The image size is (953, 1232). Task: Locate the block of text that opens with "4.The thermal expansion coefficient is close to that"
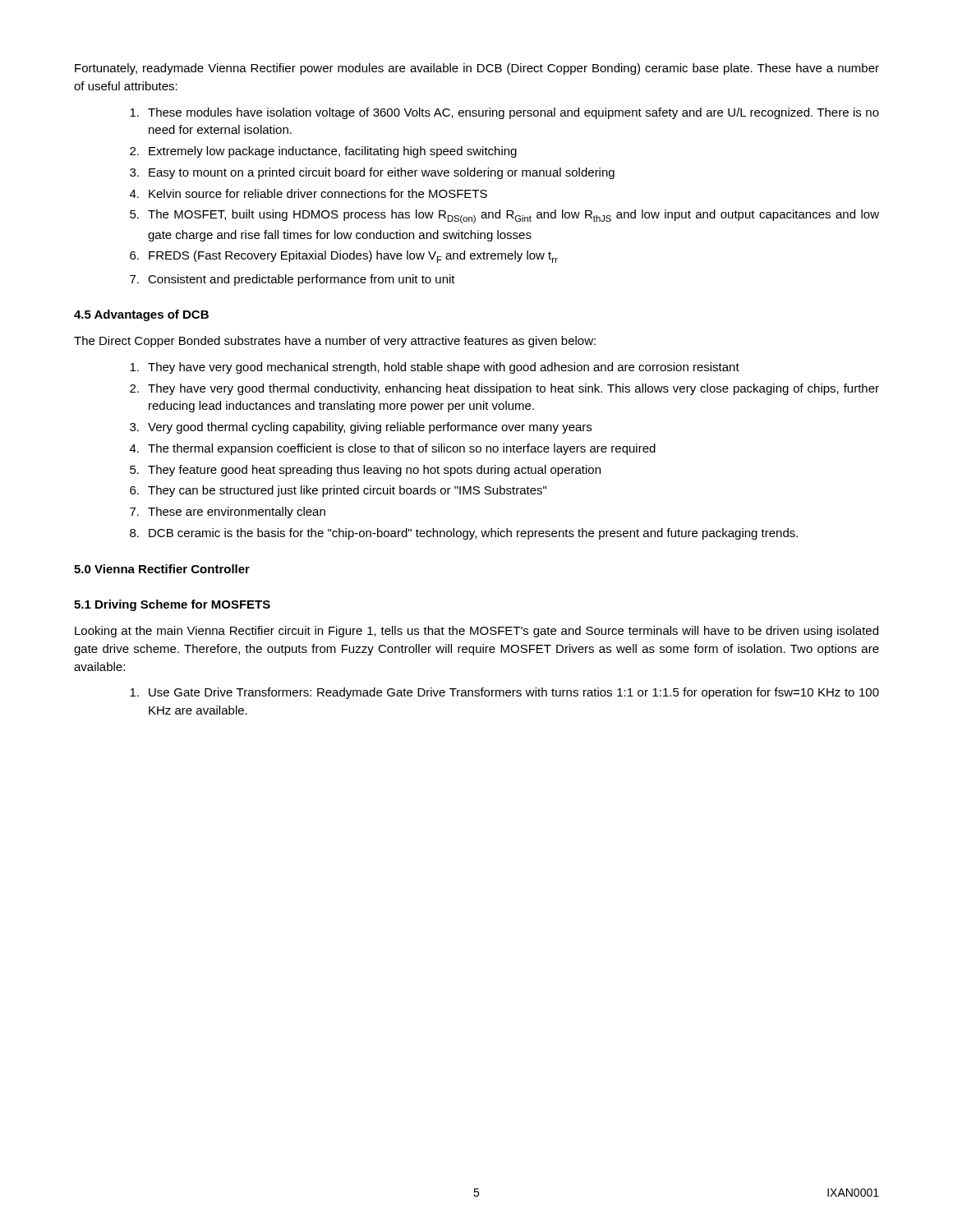(496, 448)
